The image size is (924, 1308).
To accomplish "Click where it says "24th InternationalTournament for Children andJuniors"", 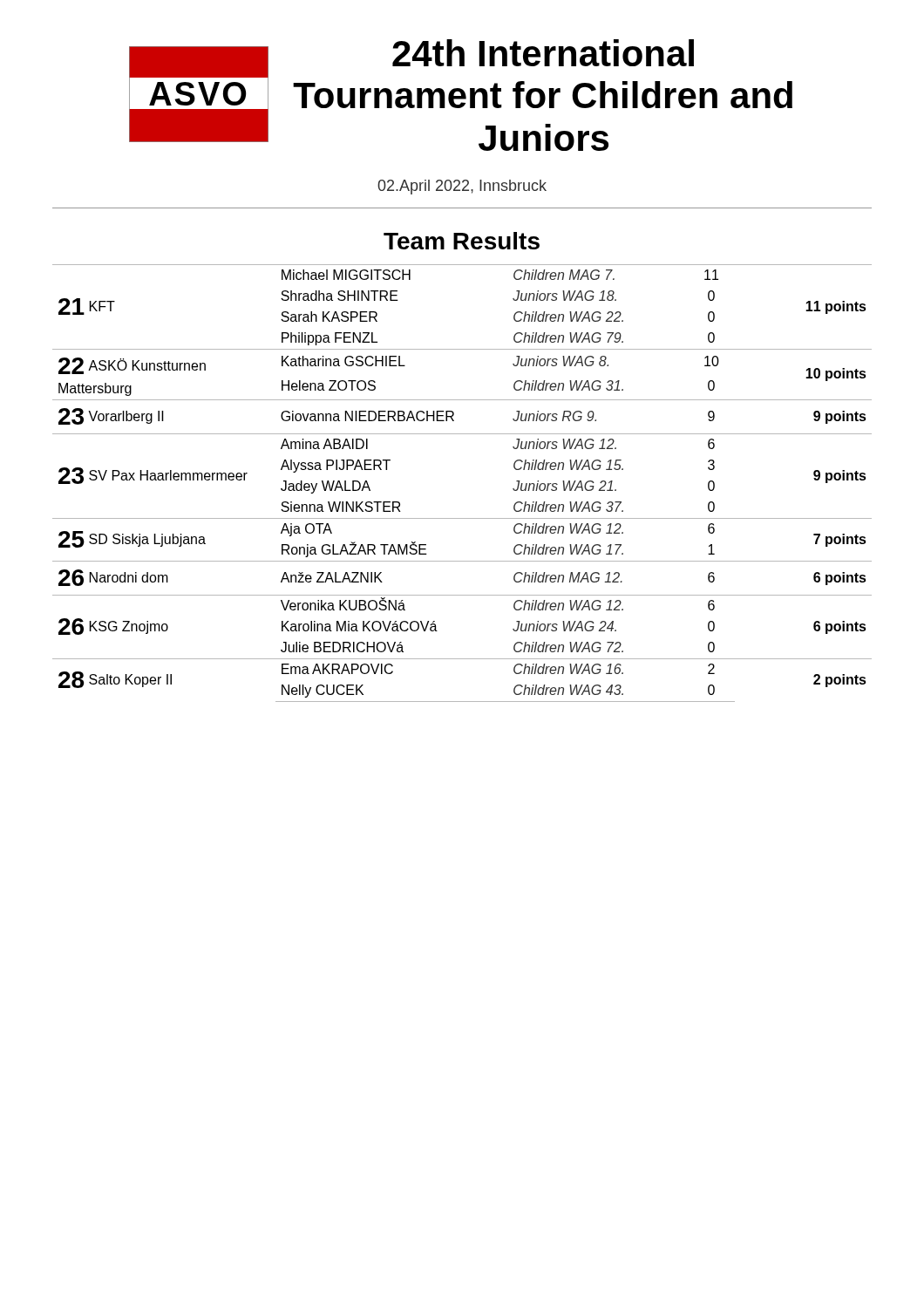I will (544, 96).
